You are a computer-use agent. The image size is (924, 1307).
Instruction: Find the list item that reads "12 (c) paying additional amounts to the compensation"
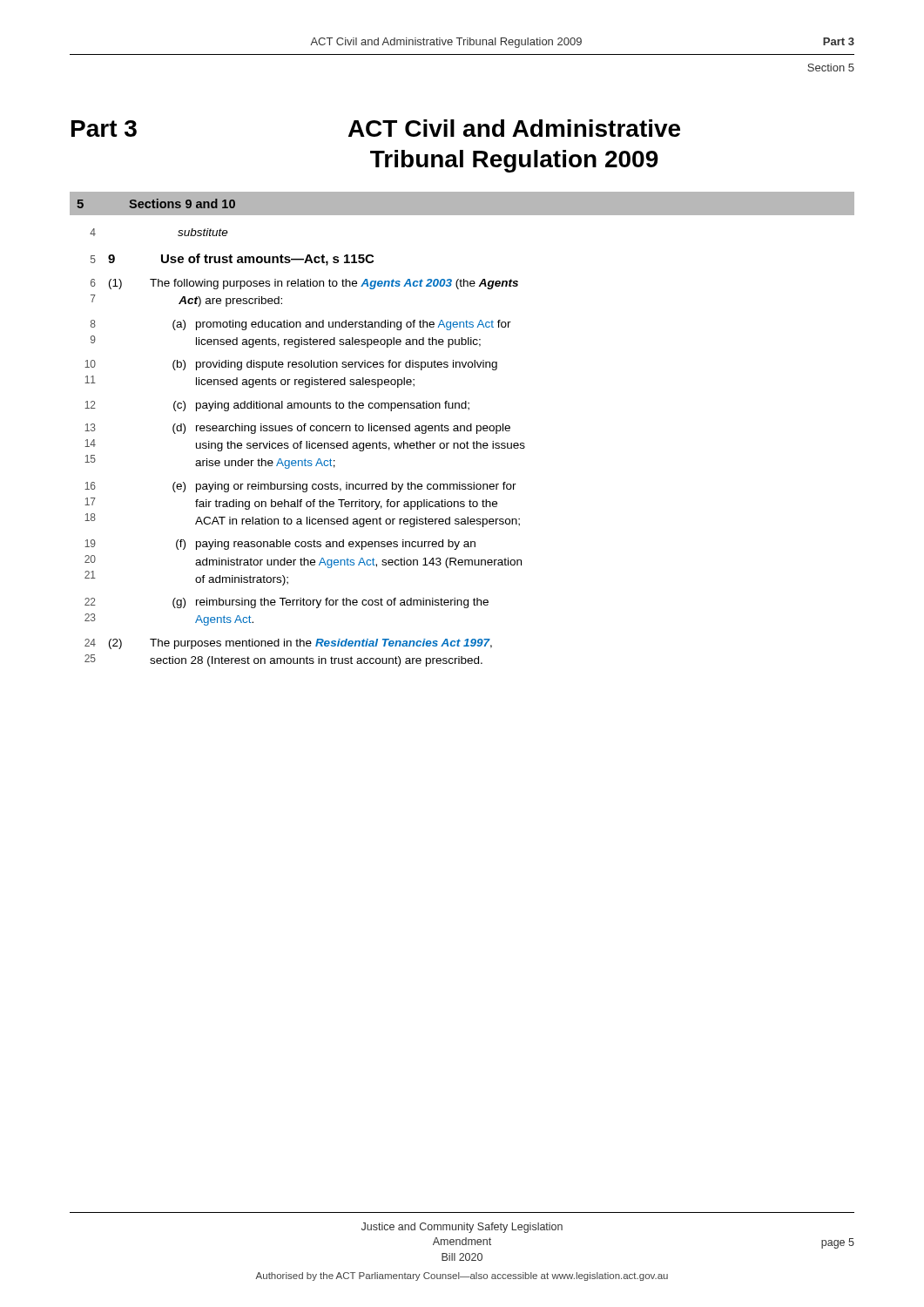462,405
